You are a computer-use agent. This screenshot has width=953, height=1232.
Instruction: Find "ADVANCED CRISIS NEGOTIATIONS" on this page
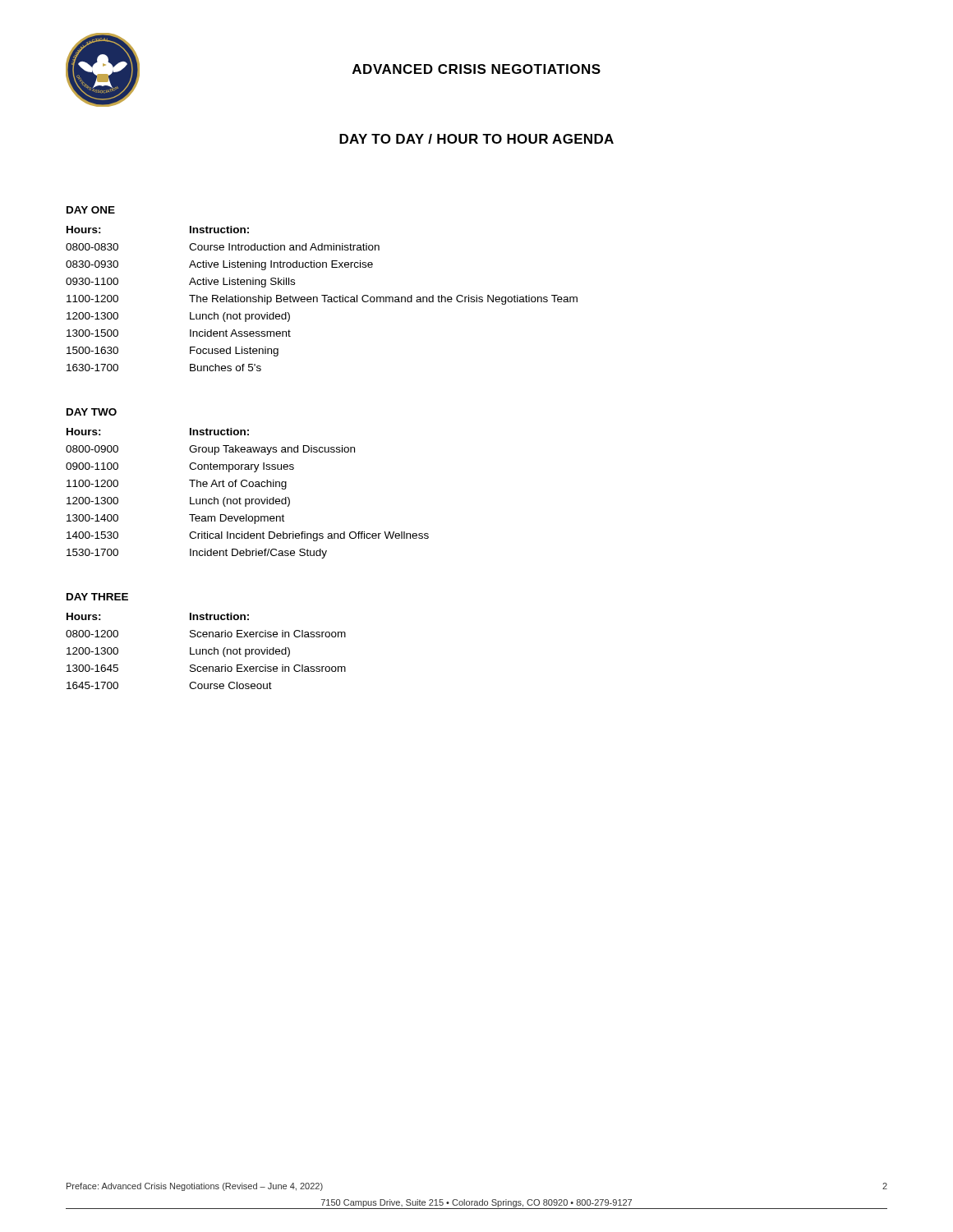click(x=476, y=69)
